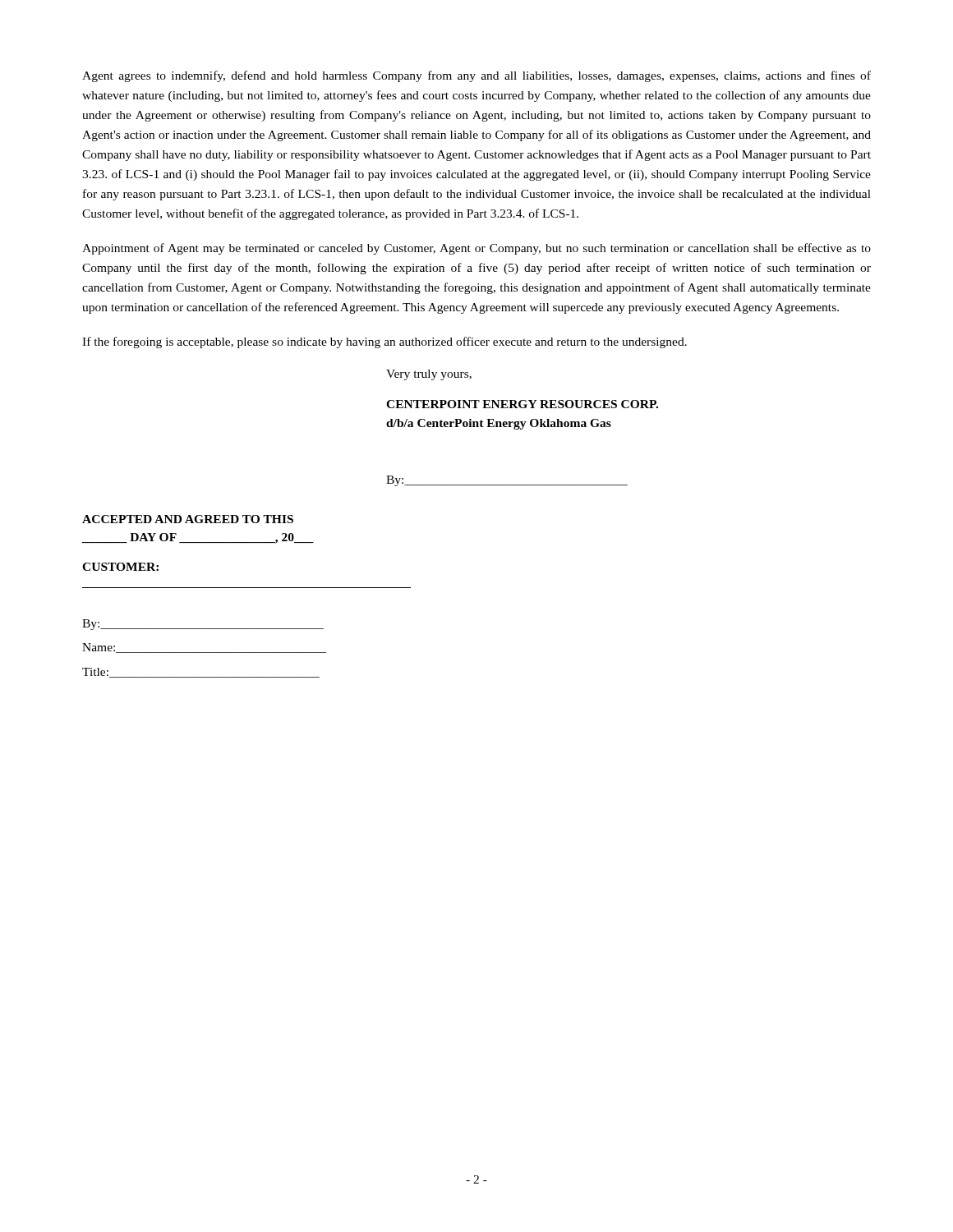Navigate to the text starting "CENTERPOINT ENERGY RESOURCES"
The height and width of the screenshot is (1232, 953).
click(522, 413)
